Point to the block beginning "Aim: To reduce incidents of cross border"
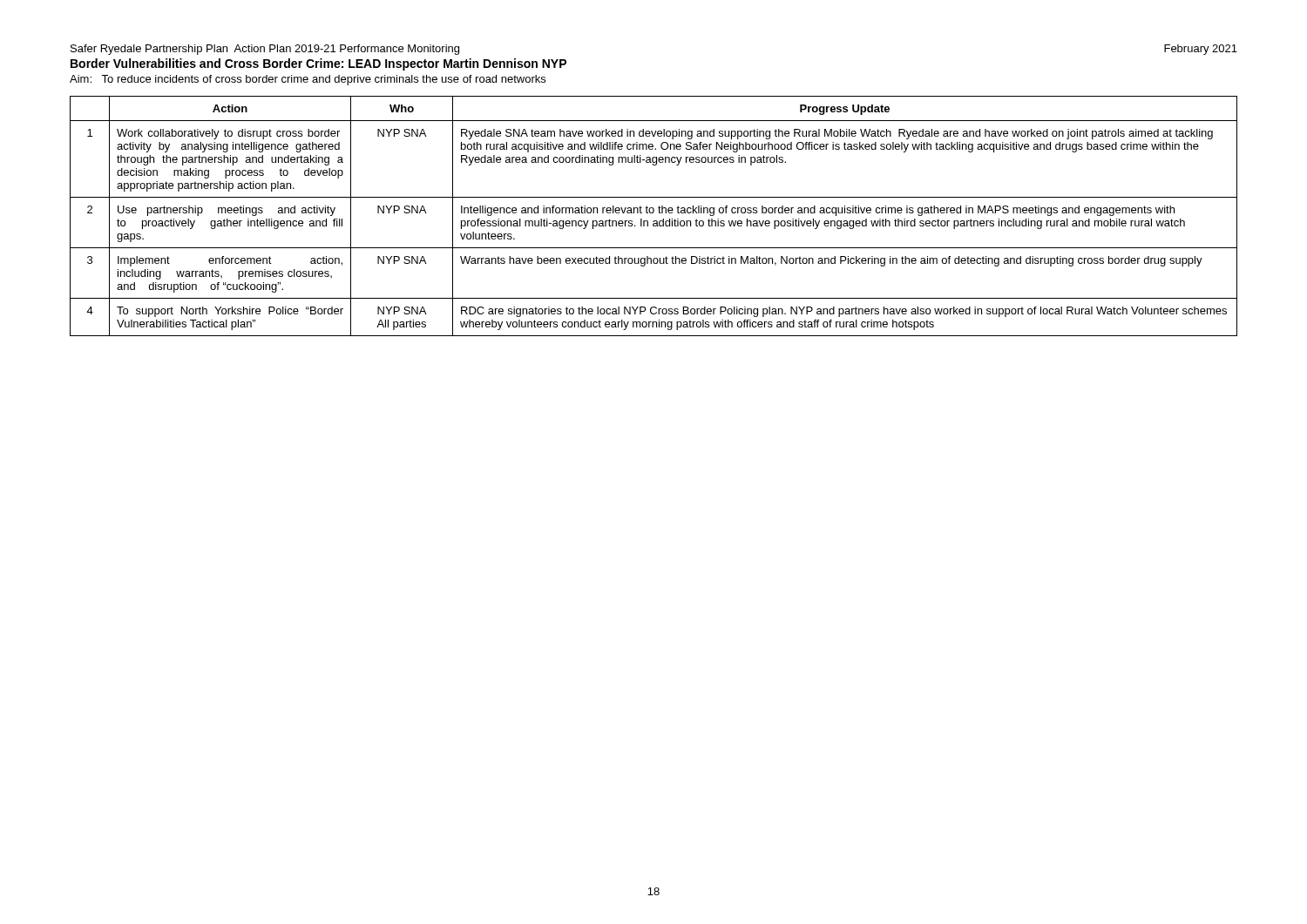Viewport: 1307px width, 924px height. [x=308, y=79]
